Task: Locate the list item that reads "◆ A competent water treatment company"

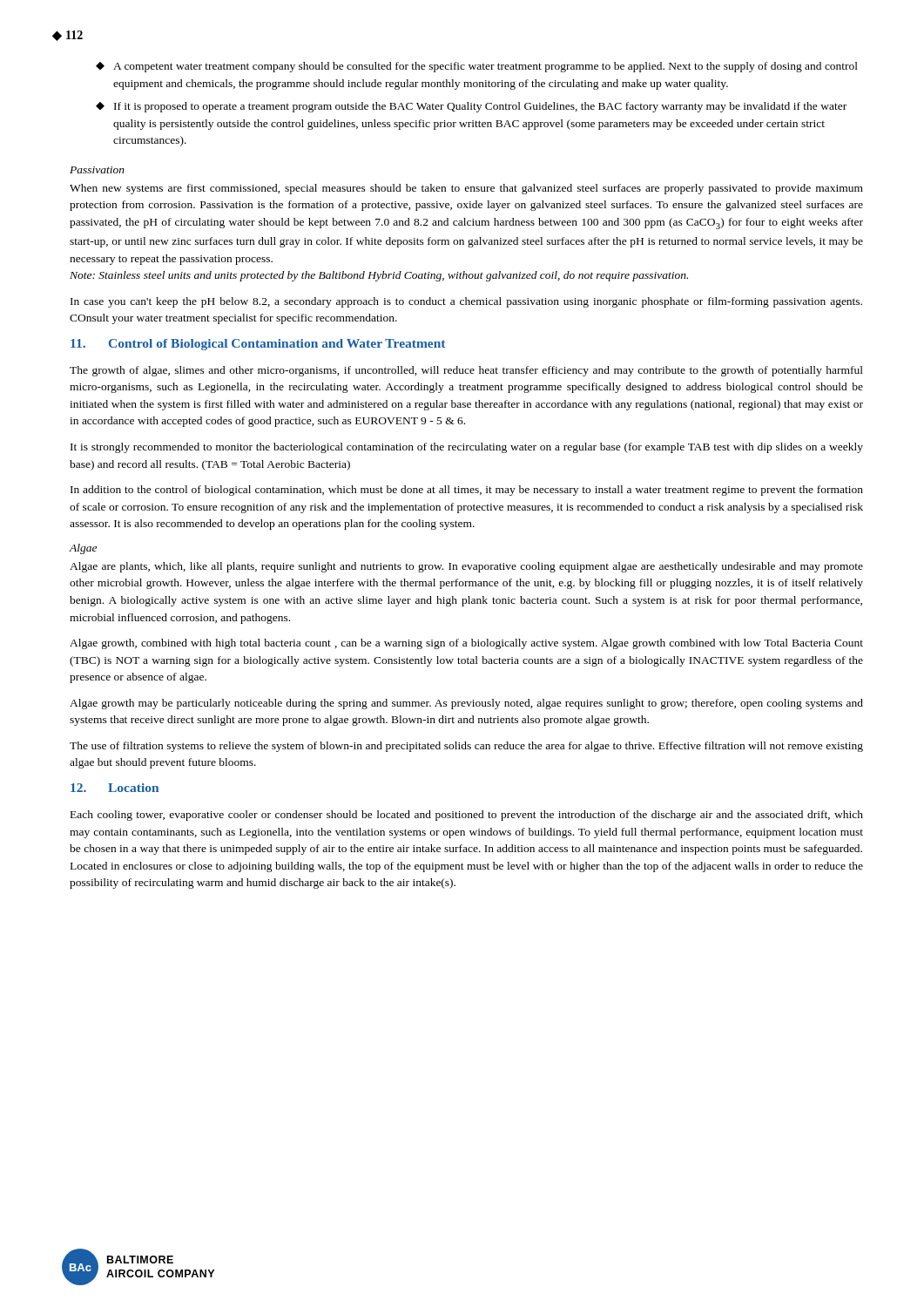Action: click(479, 75)
